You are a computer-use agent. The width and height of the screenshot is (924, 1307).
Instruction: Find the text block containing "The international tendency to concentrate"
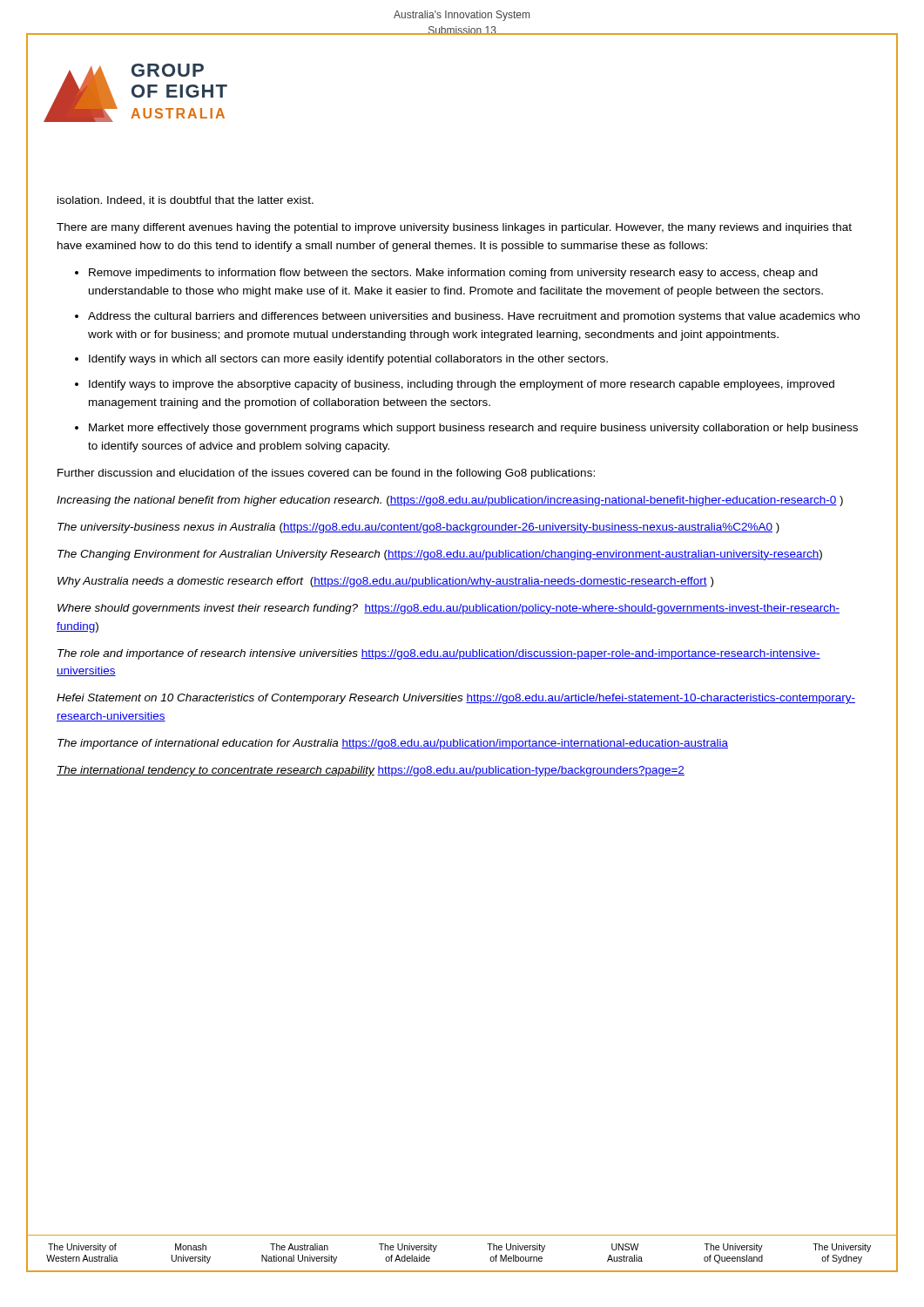coord(371,770)
